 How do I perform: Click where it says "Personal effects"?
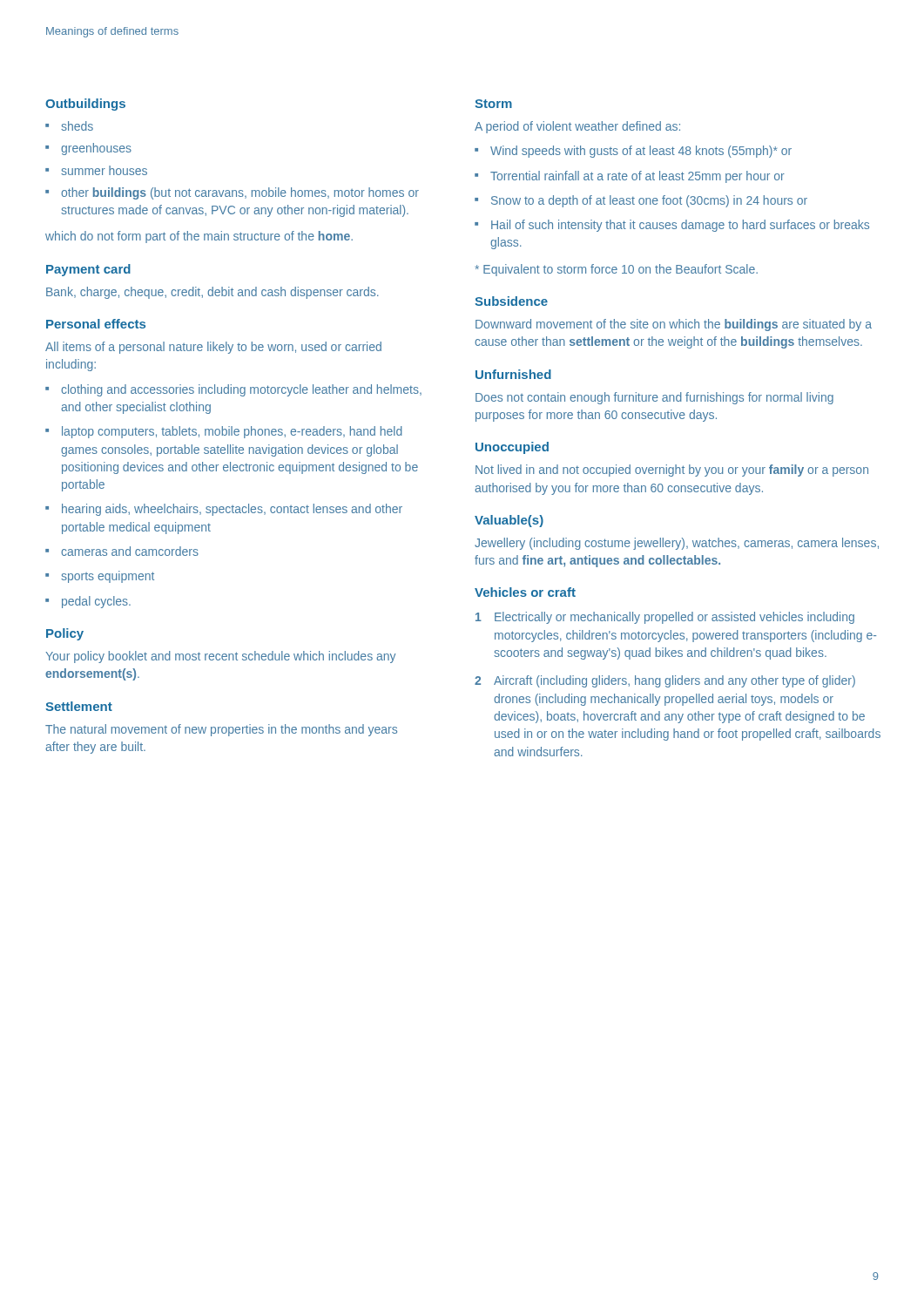click(96, 324)
